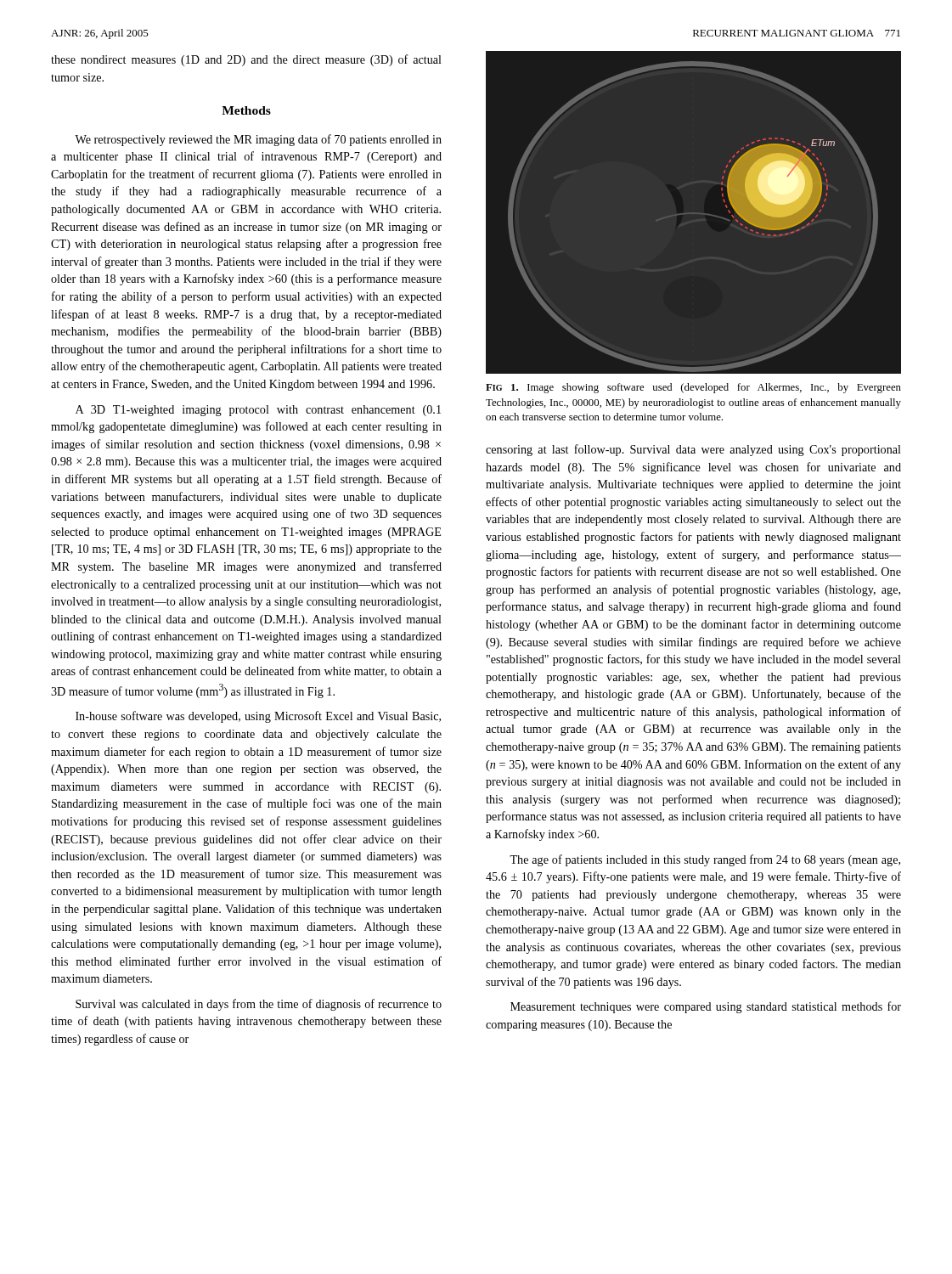Click on the text block starting "The age of patients included in"
This screenshot has height=1274, width=952.
tap(693, 921)
